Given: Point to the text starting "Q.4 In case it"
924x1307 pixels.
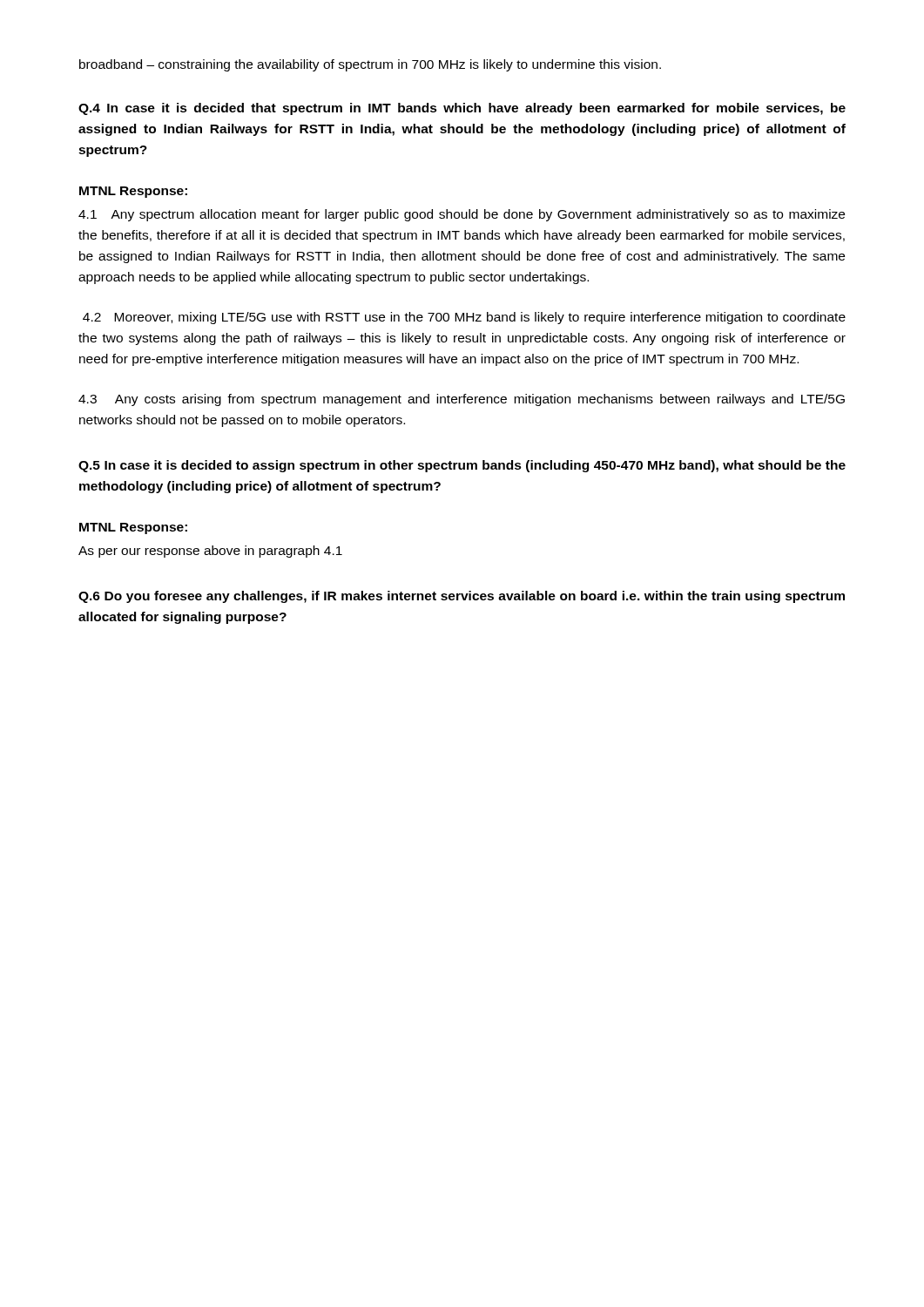Looking at the screenshot, I should pos(462,129).
